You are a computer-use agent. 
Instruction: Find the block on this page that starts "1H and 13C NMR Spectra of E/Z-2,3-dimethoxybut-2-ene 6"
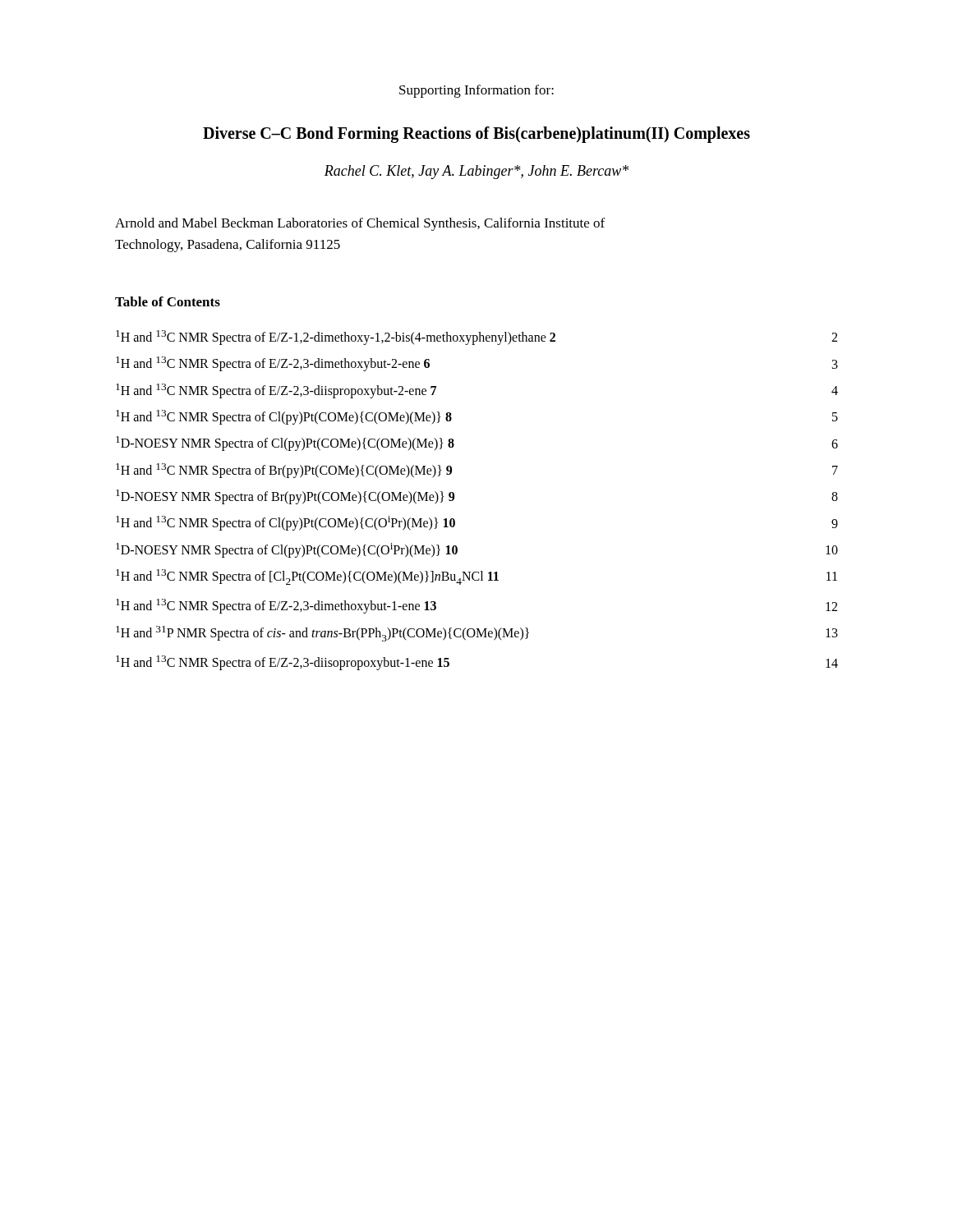coord(272,363)
